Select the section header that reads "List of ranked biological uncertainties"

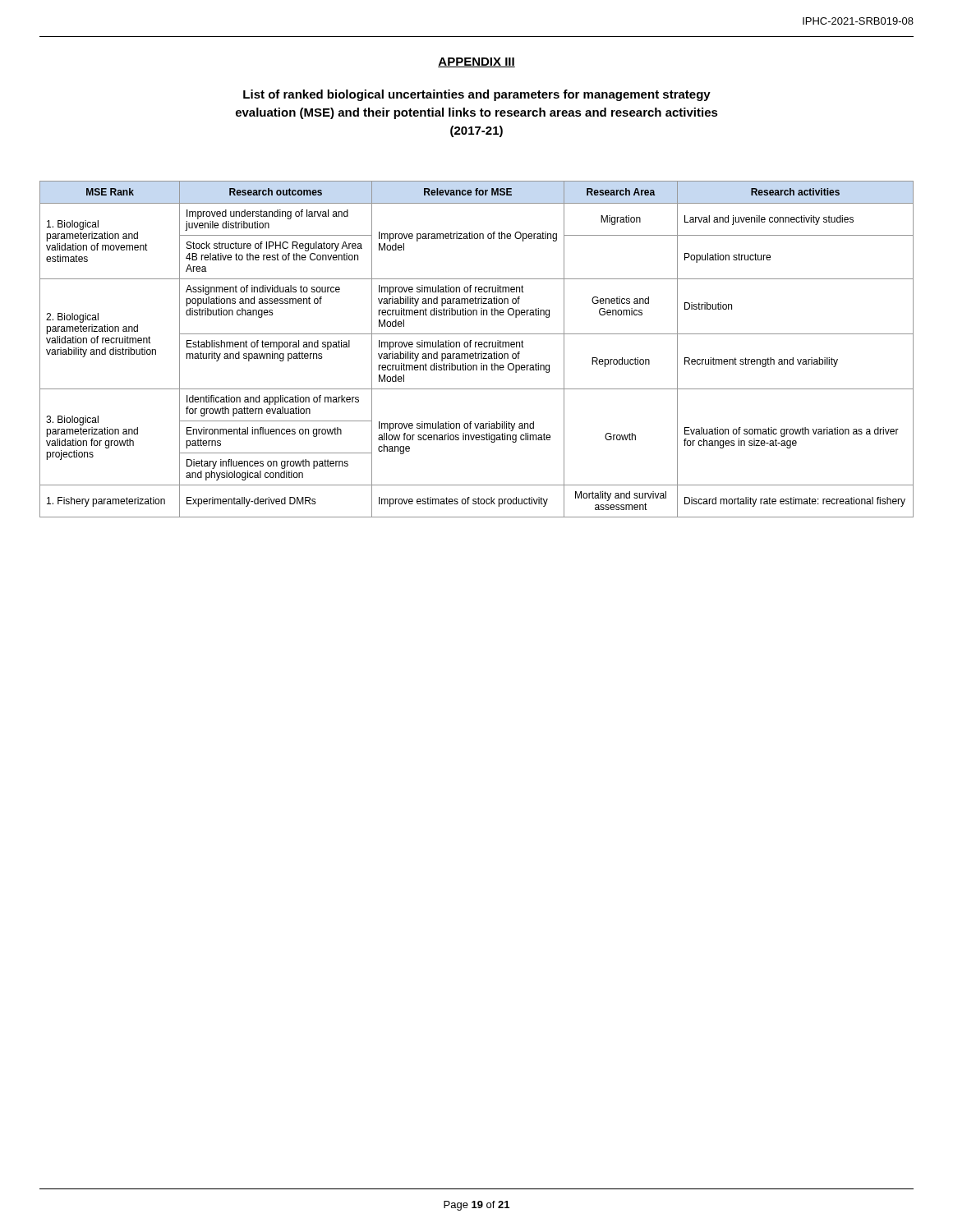(x=476, y=112)
